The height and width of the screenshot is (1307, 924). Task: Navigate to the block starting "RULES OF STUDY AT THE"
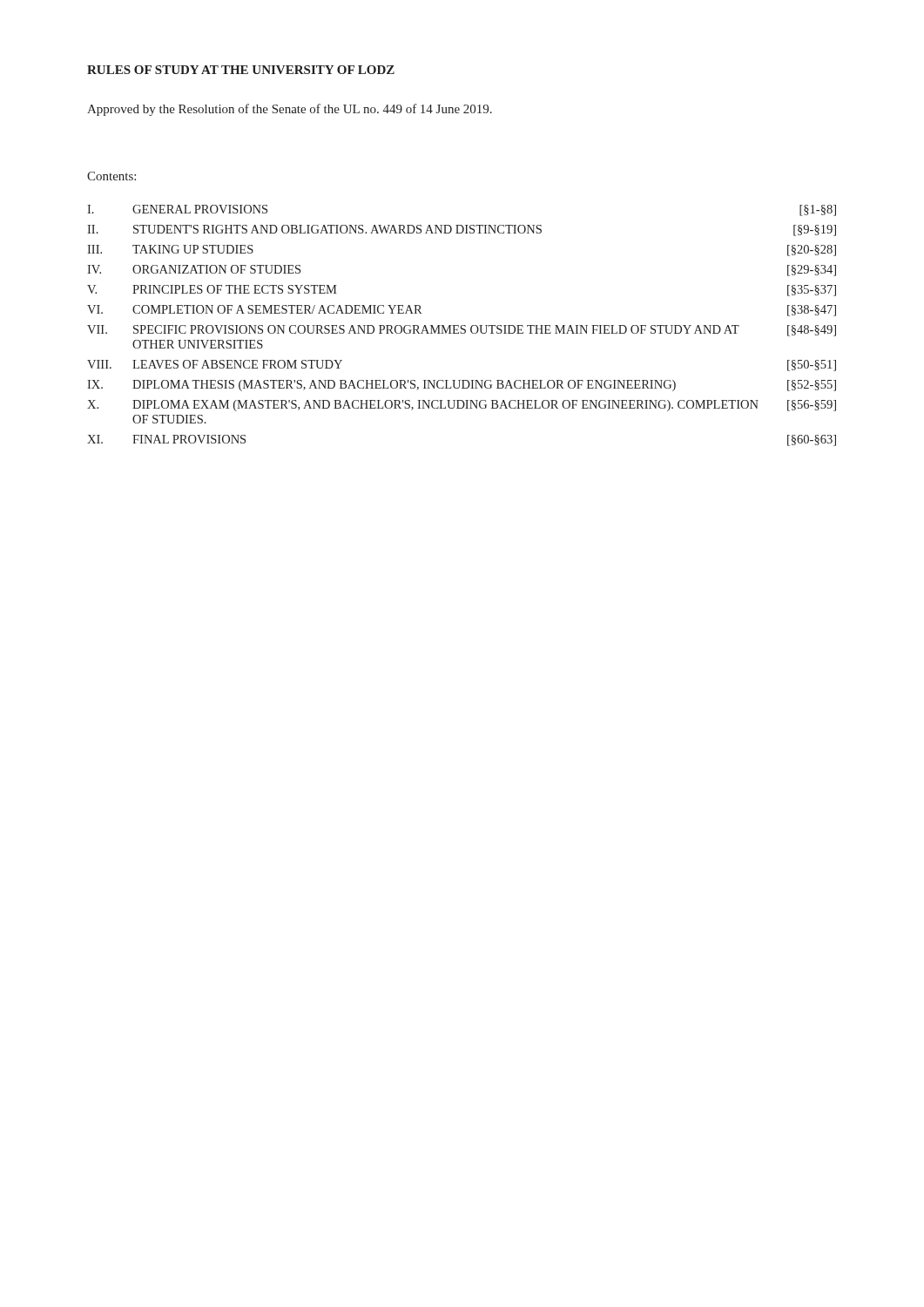pos(241,70)
